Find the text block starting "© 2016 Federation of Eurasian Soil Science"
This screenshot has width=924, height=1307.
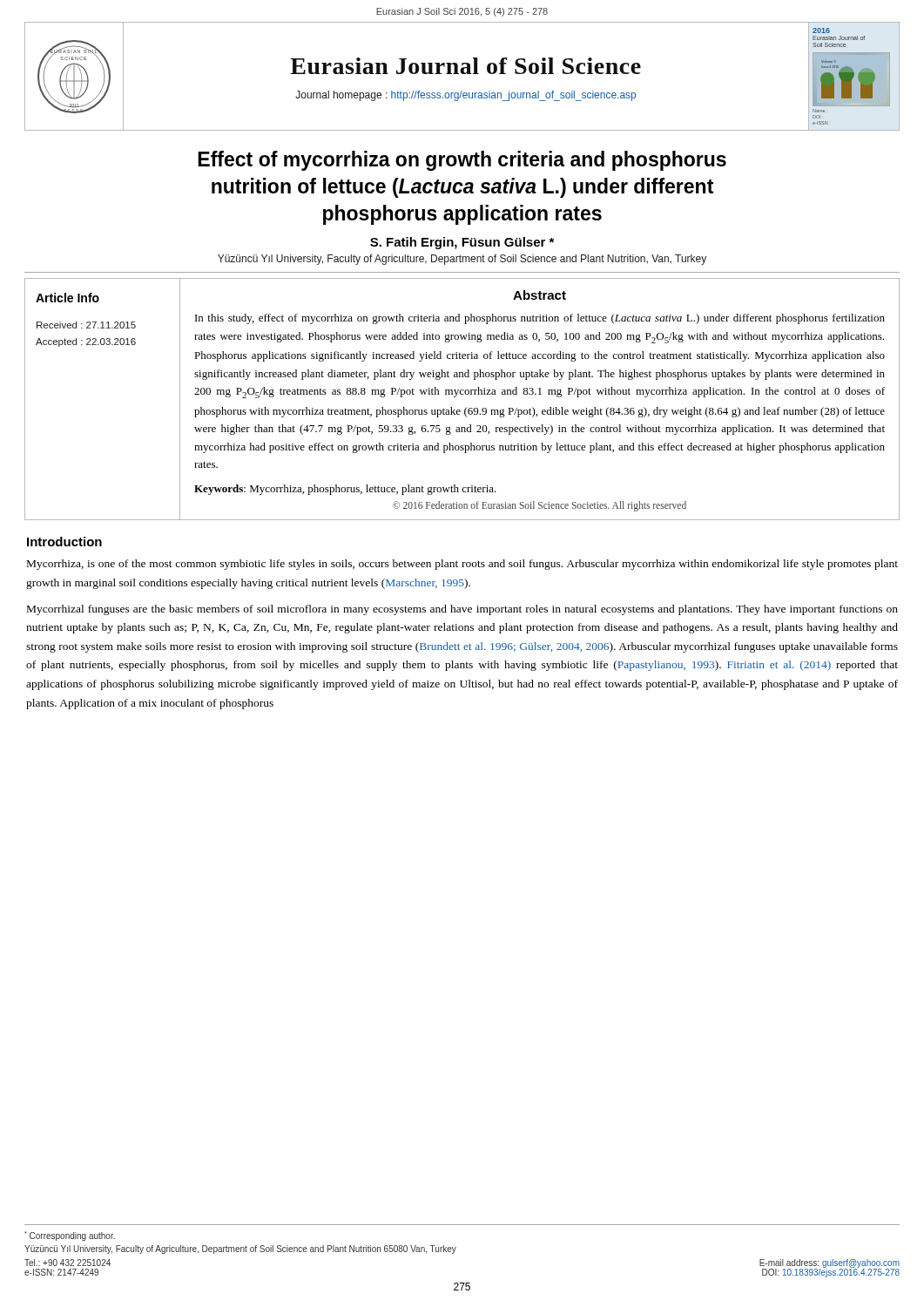pyautogui.click(x=540, y=506)
